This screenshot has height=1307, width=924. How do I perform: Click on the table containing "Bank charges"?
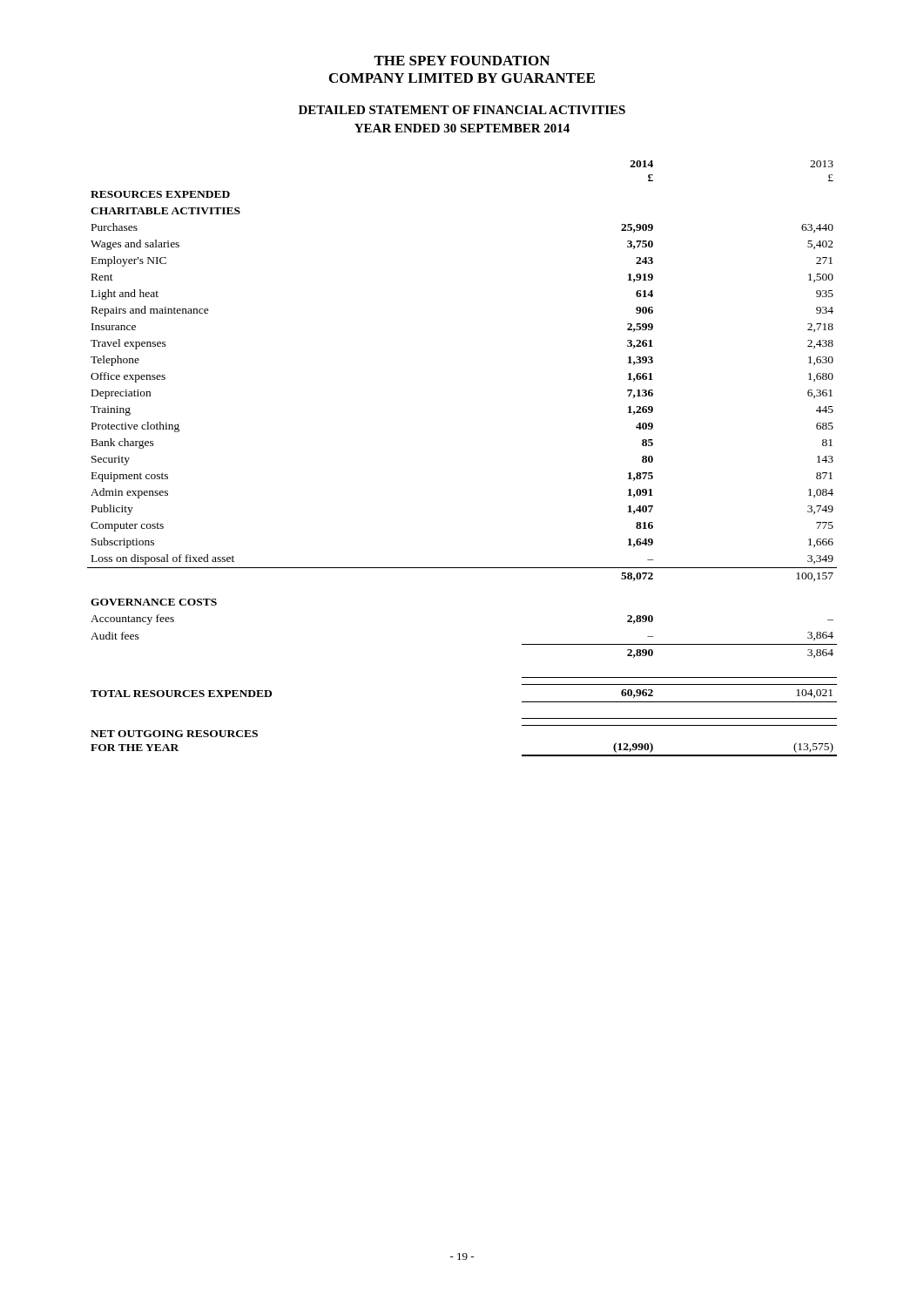462,456
